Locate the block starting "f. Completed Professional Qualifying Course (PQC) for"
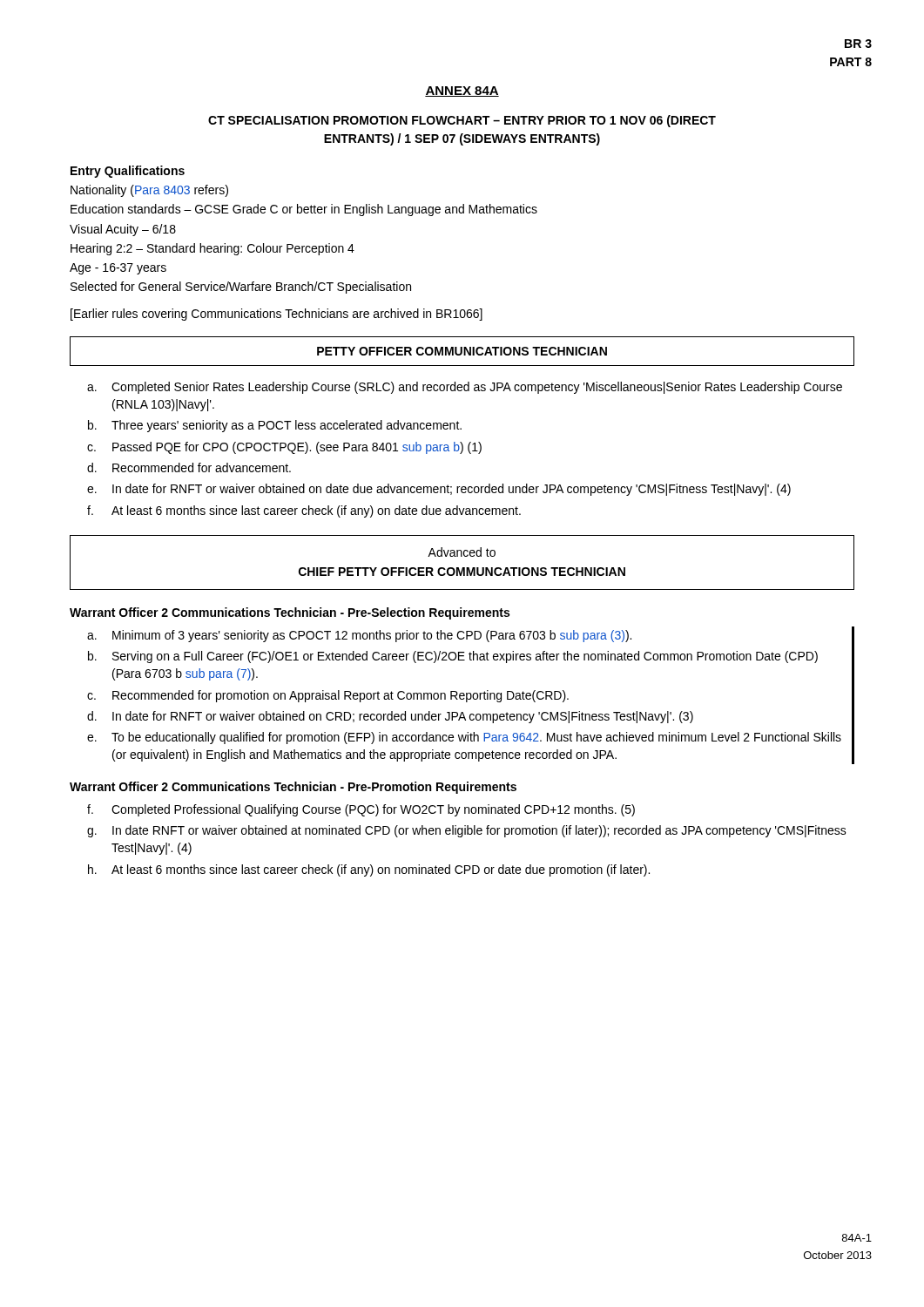The image size is (924, 1307). (471, 809)
